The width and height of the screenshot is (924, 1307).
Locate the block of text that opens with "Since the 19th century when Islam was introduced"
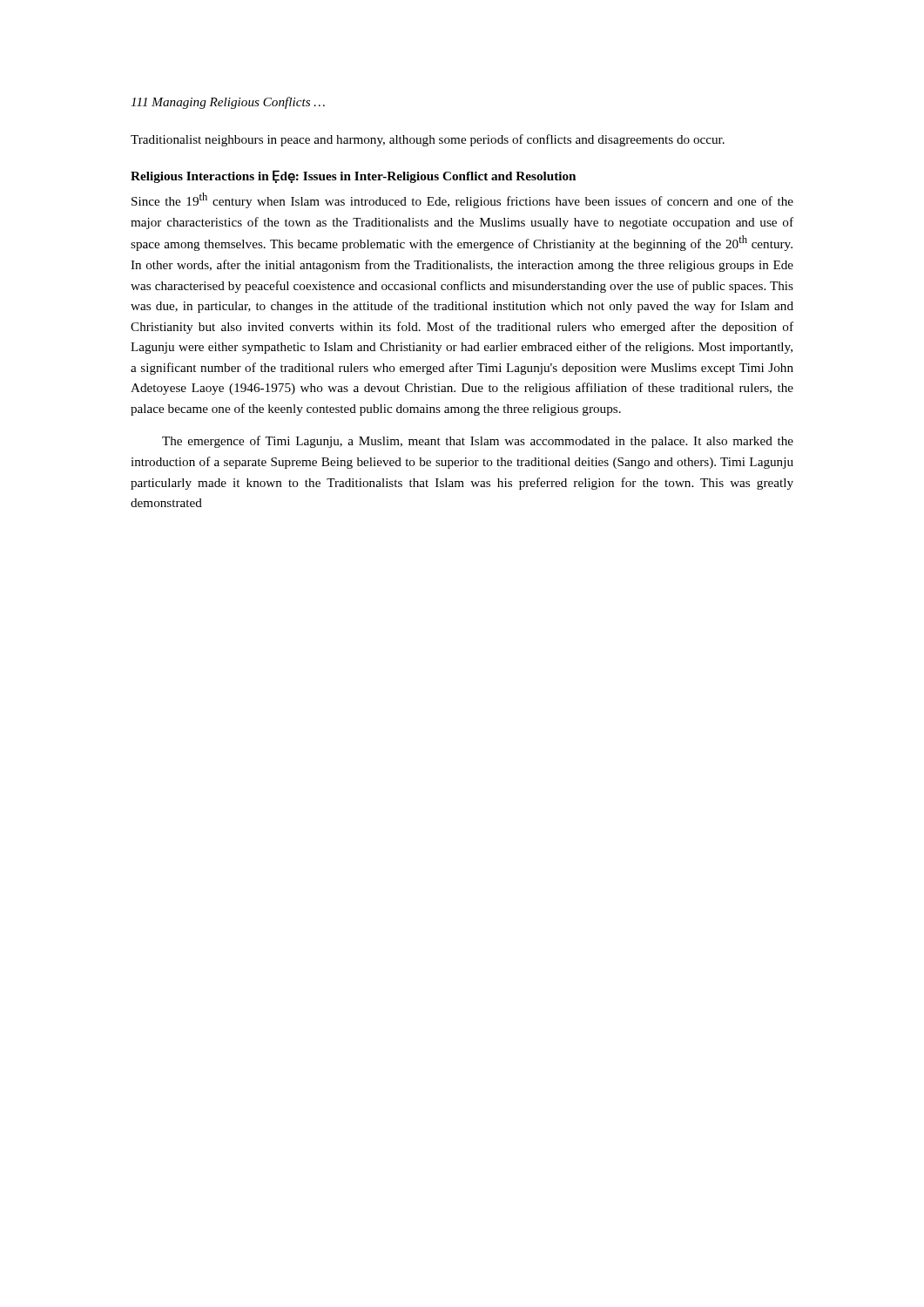[x=462, y=303]
